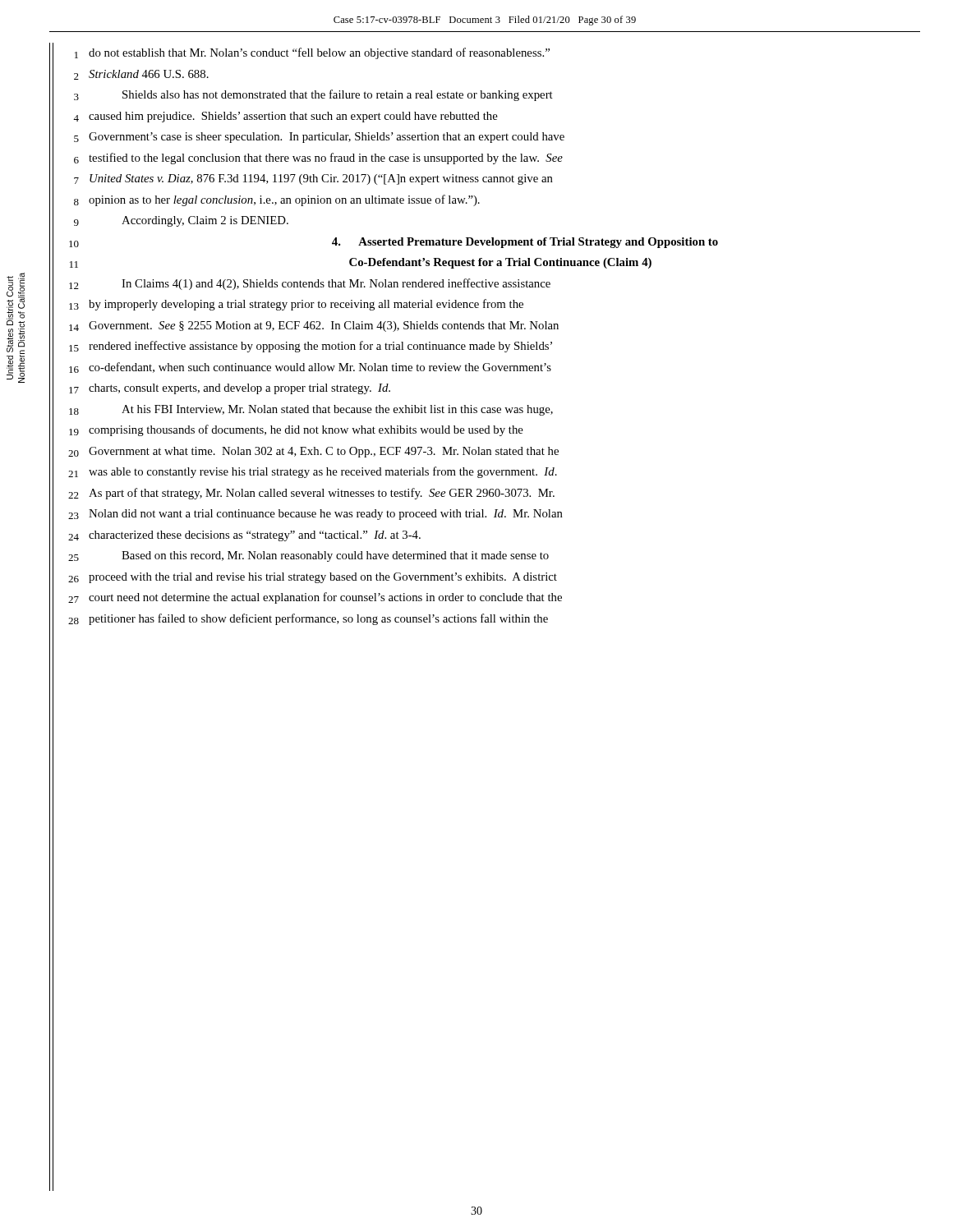953x1232 pixels.
Task: Point to the block starting "As part of that"
Action: coord(322,492)
